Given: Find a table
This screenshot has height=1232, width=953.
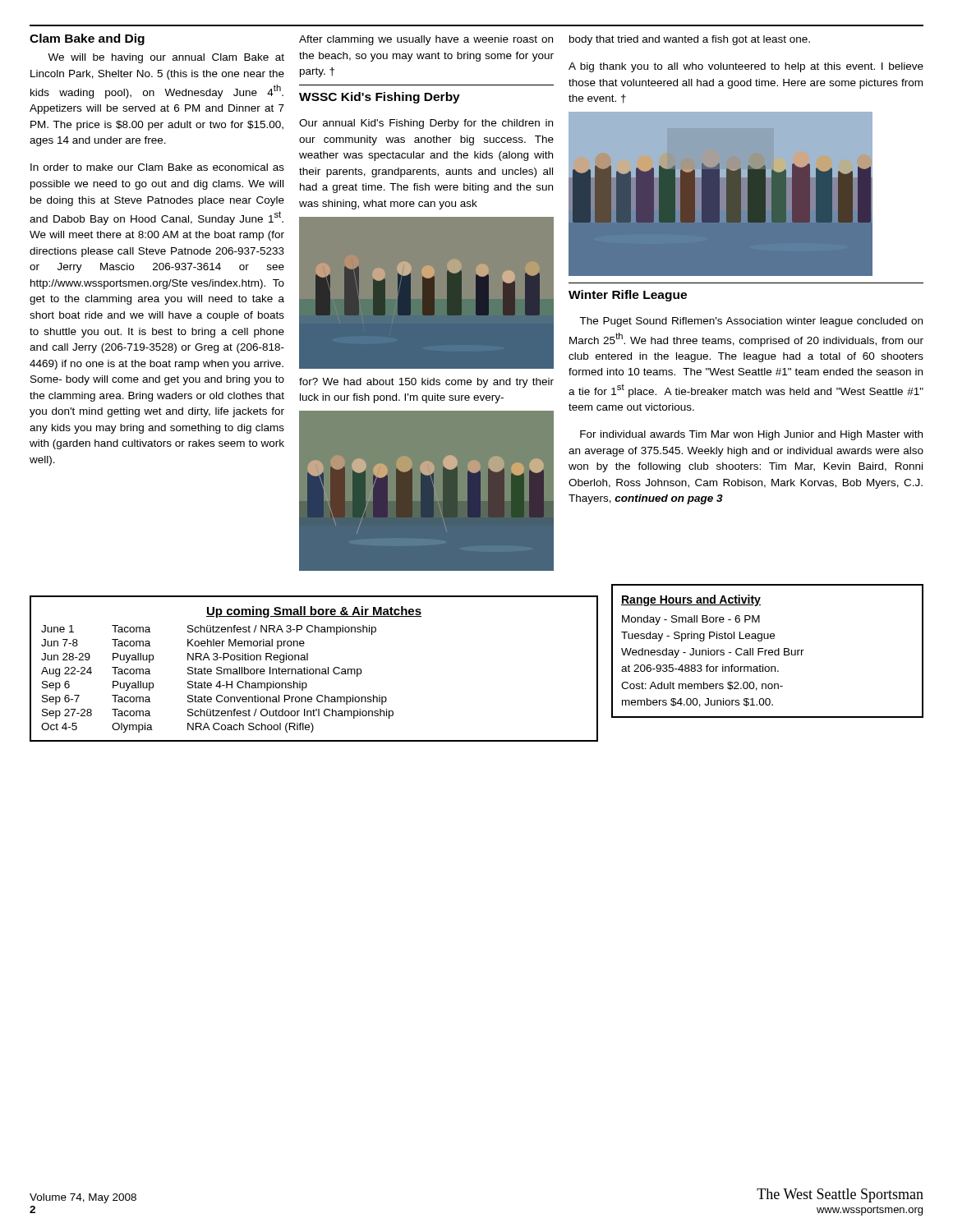Looking at the screenshot, I should 314,677.
